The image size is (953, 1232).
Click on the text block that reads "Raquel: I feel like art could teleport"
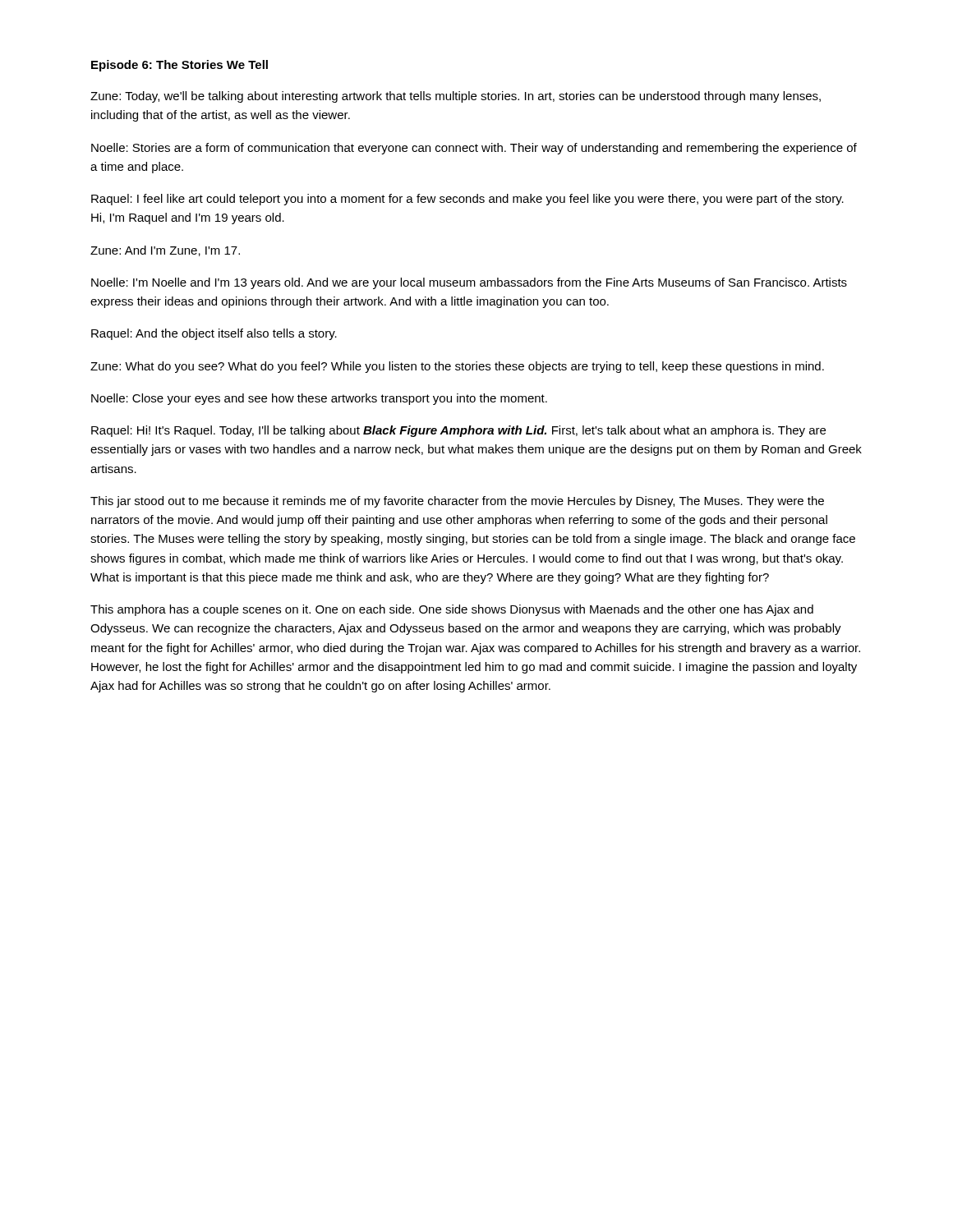[467, 208]
